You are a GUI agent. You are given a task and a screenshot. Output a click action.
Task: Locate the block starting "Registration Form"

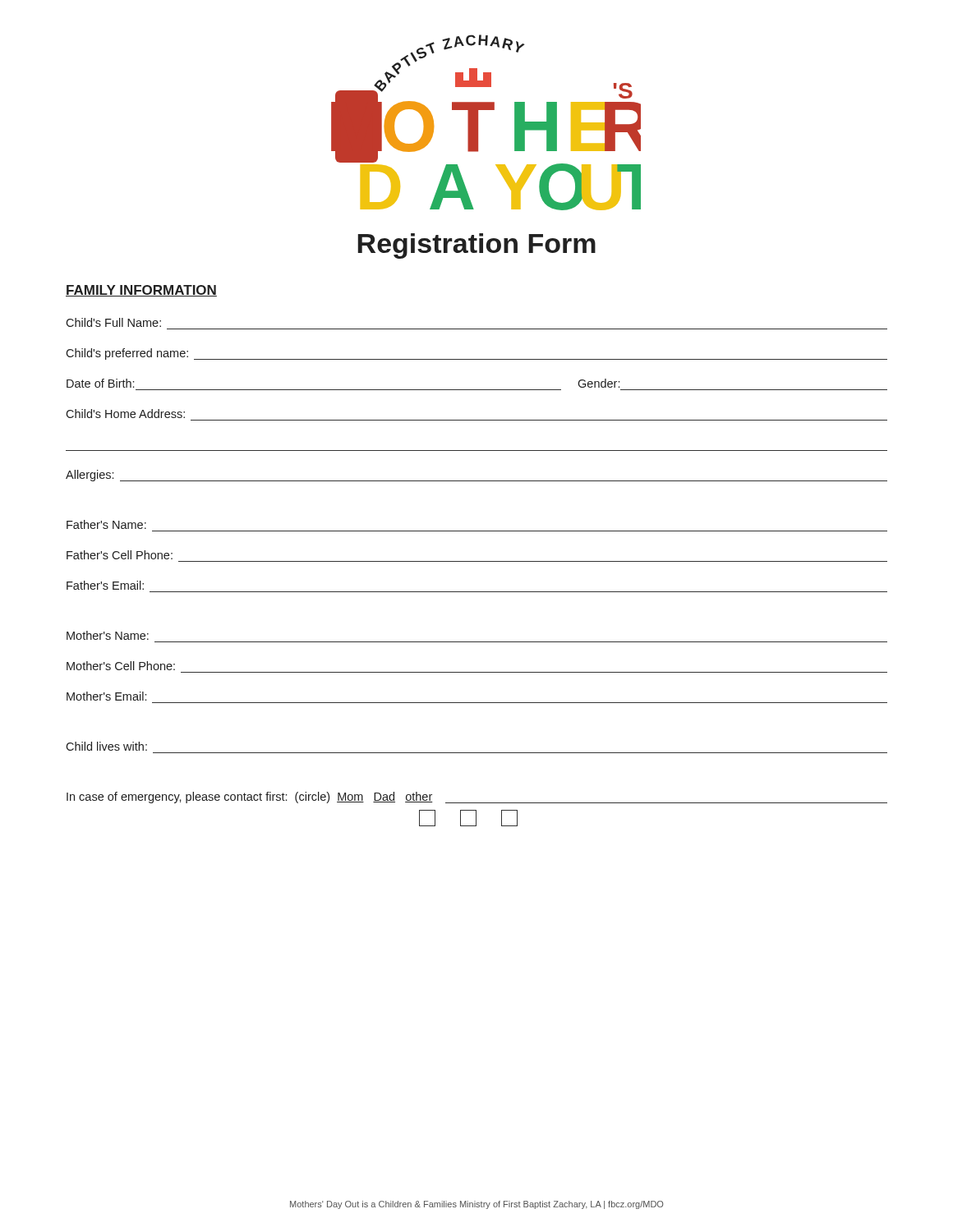(x=476, y=243)
